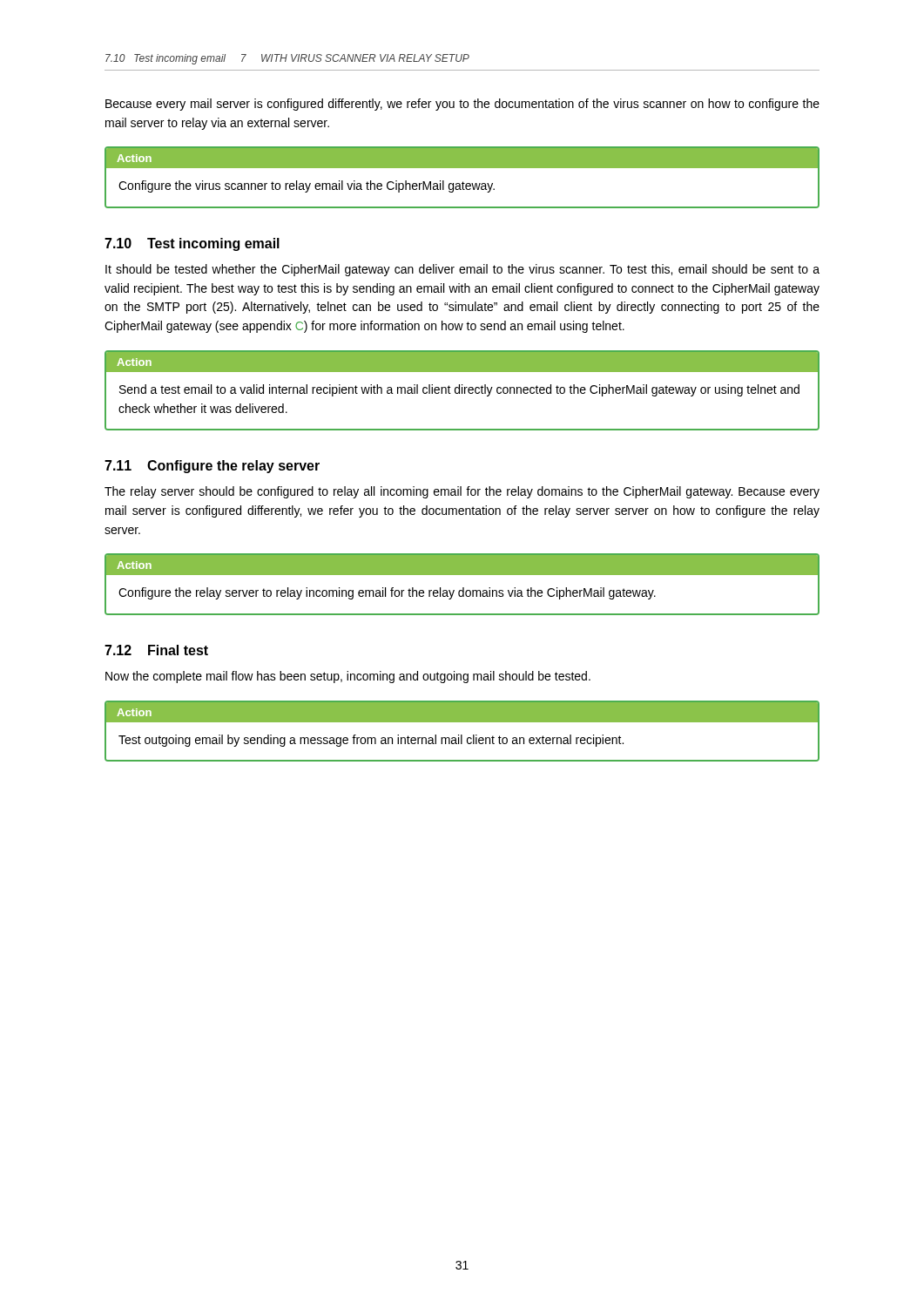The height and width of the screenshot is (1307, 924).
Task: Find the block on this page that starts "Action Test outgoing"
Action: [462, 731]
